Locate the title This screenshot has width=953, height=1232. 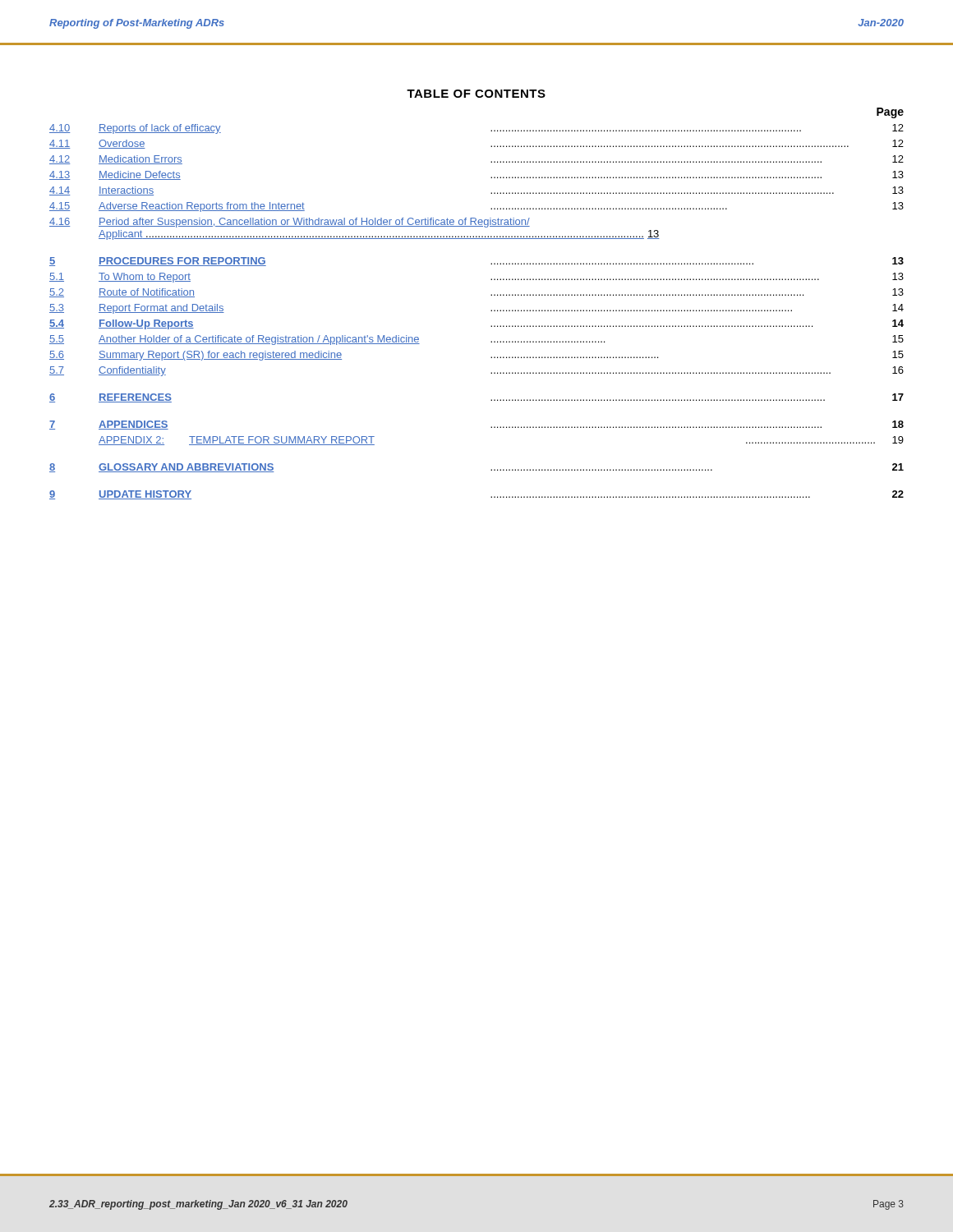point(476,93)
